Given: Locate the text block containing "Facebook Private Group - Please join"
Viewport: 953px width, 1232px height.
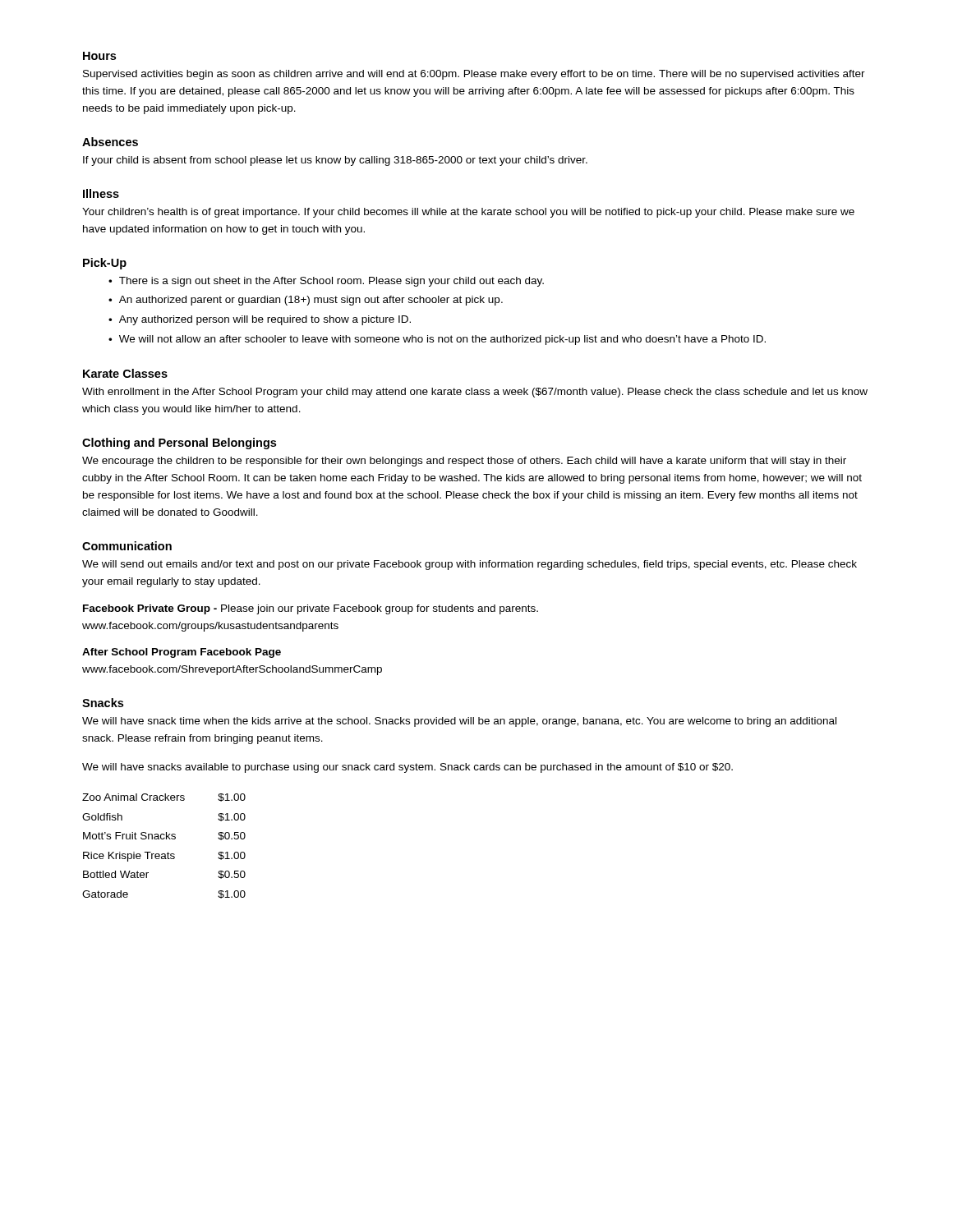Looking at the screenshot, I should [311, 616].
